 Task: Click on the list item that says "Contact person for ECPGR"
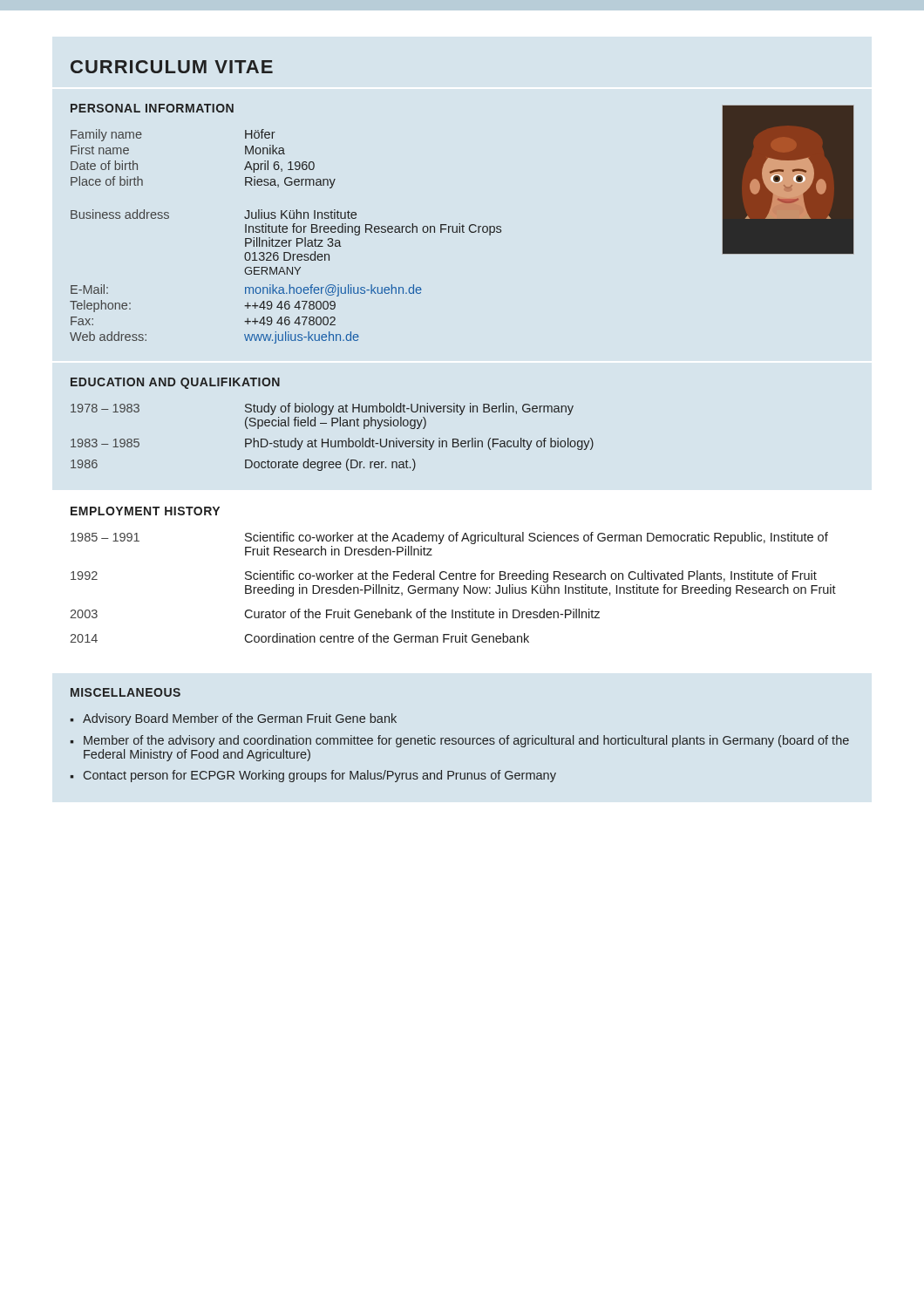pyautogui.click(x=319, y=775)
